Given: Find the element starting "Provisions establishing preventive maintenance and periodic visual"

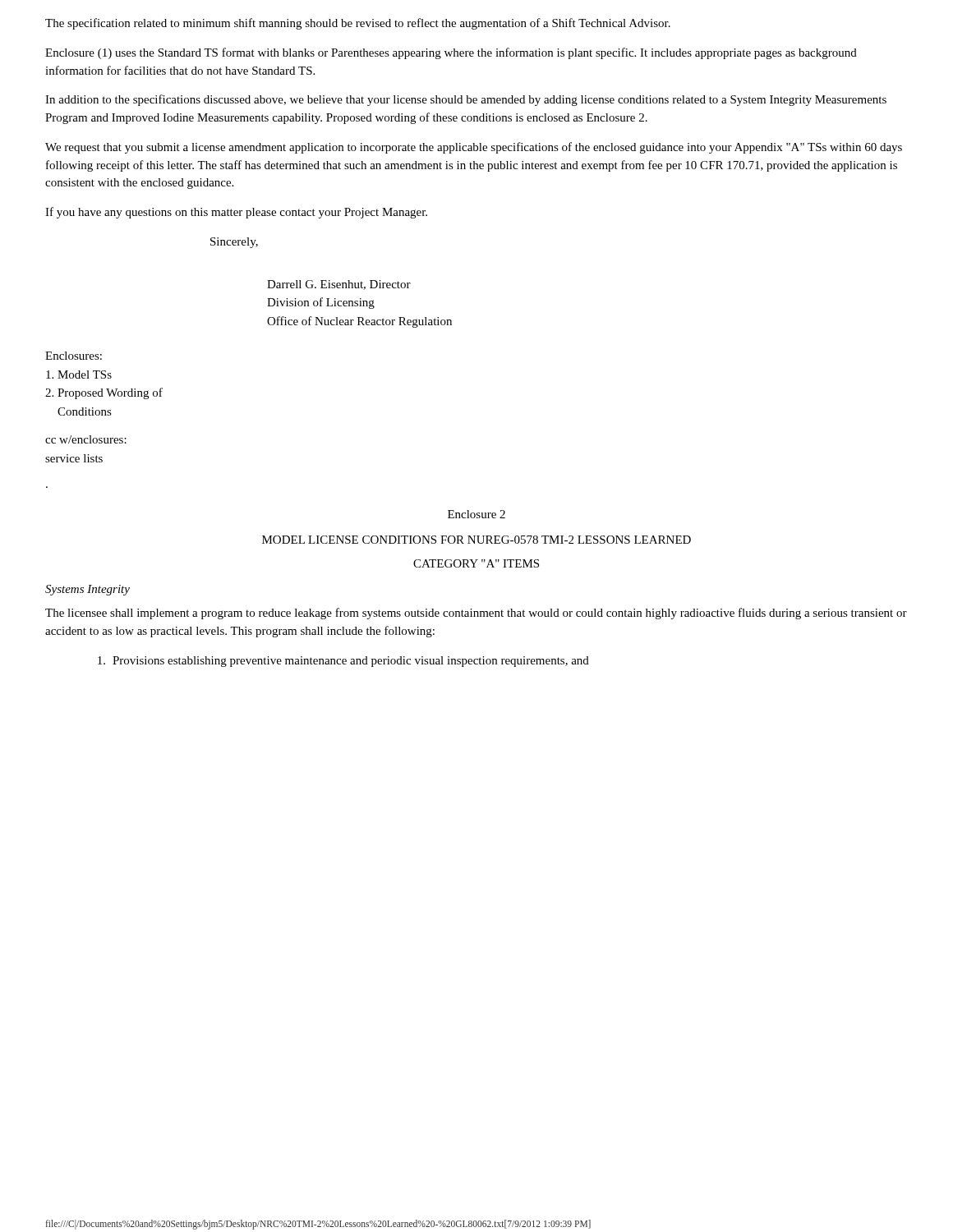Looking at the screenshot, I should pyautogui.click(x=492, y=661).
